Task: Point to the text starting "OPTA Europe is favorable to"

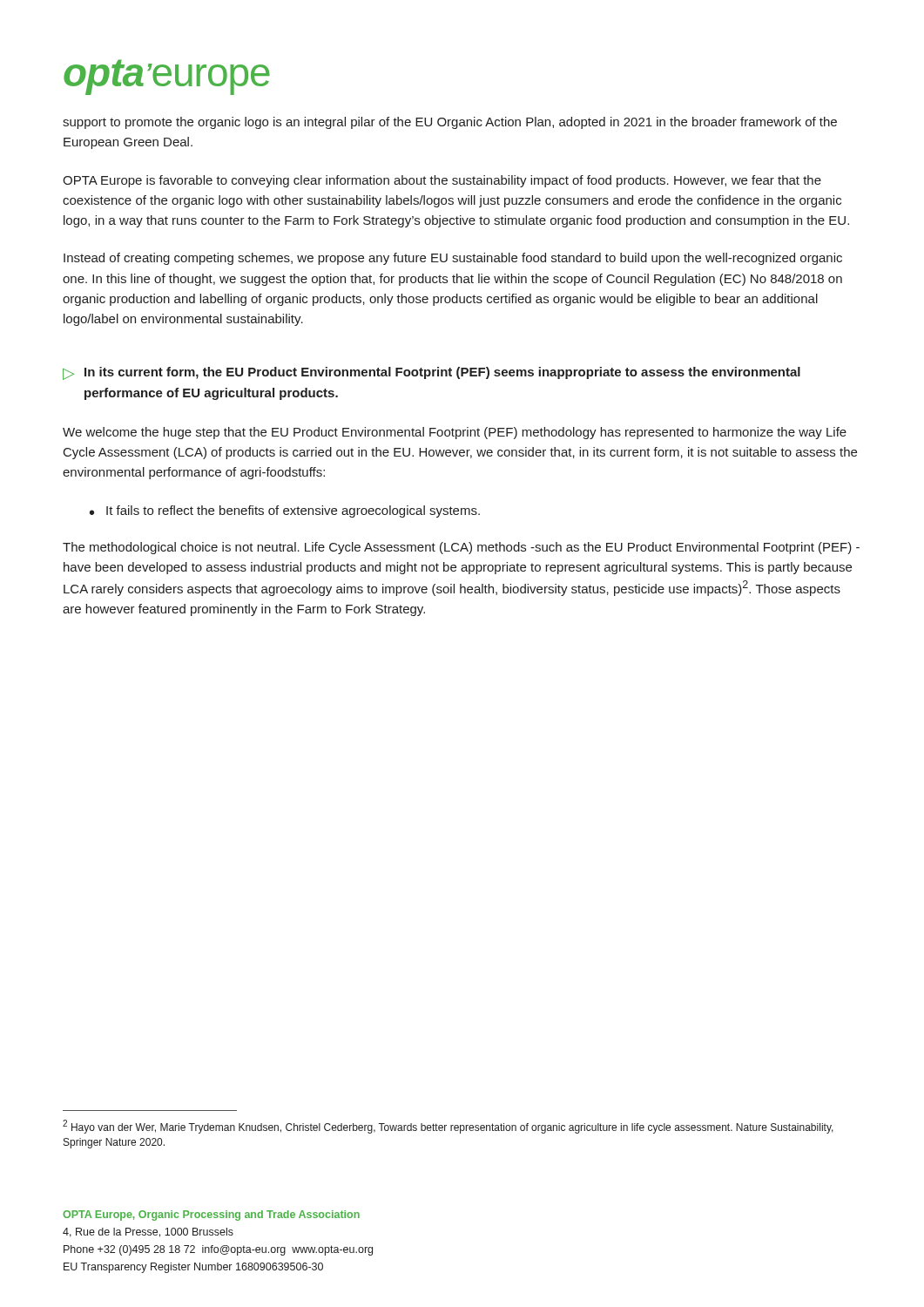Action: point(457,200)
